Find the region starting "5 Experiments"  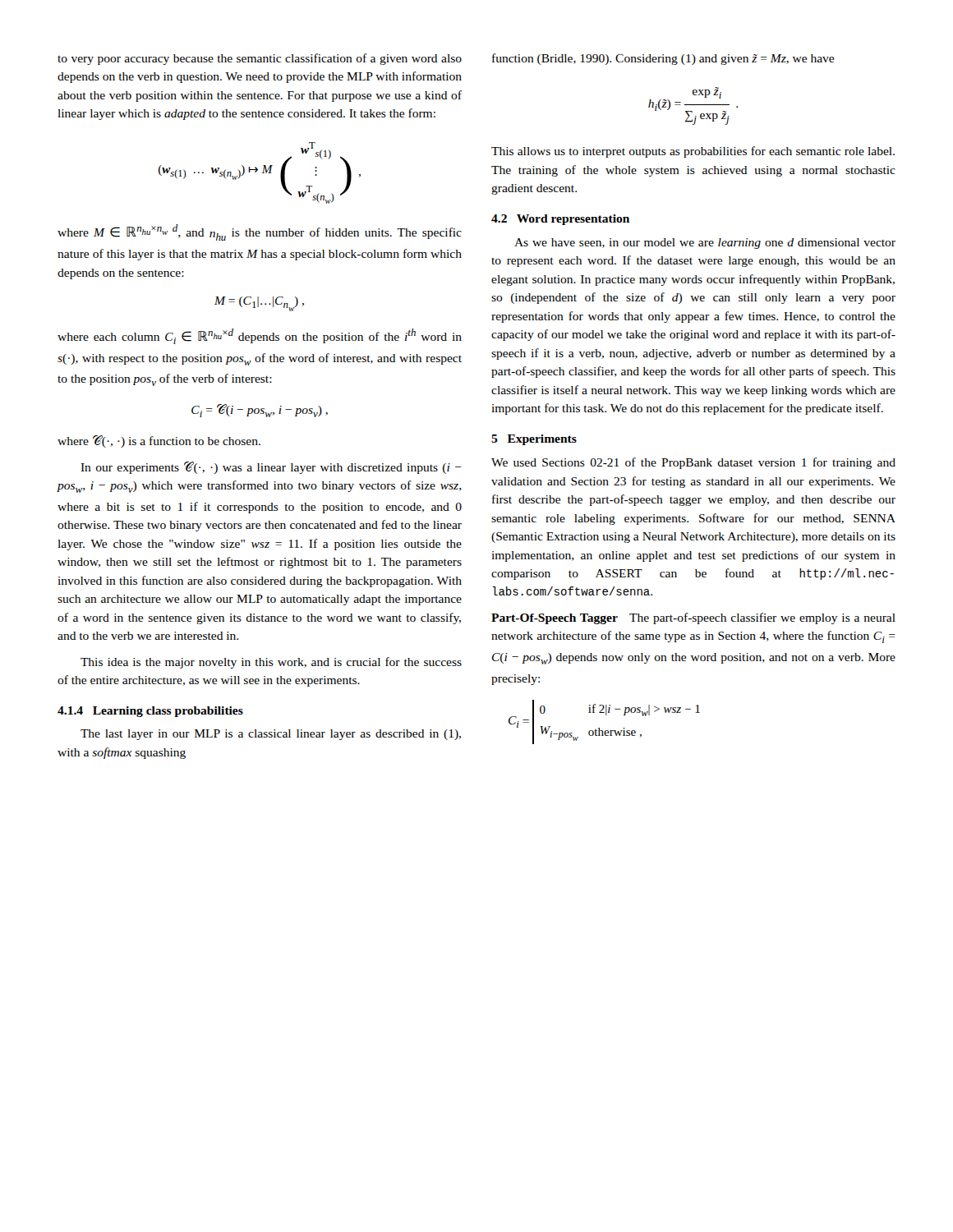pos(534,440)
